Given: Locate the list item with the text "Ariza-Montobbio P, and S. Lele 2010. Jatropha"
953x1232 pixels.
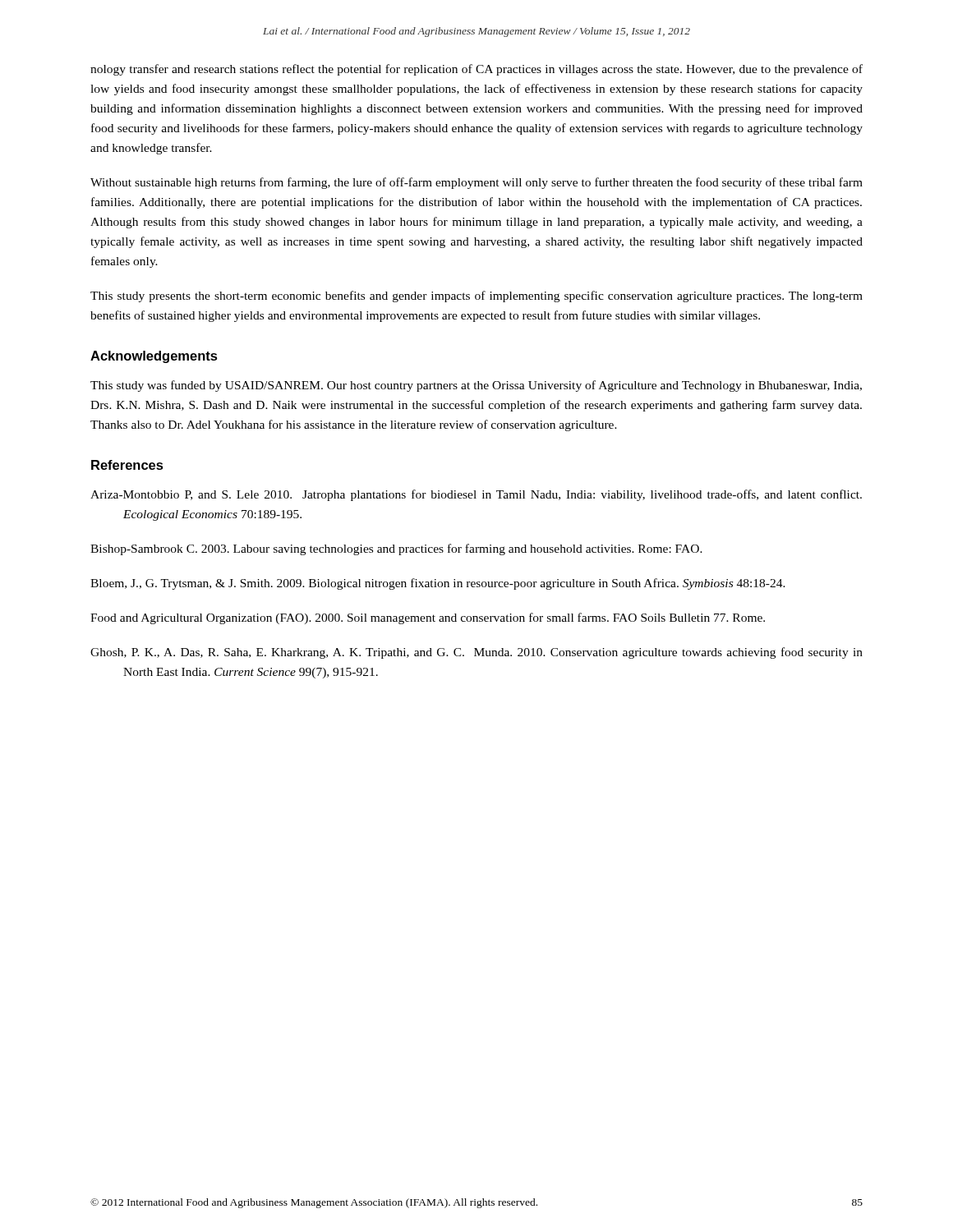Looking at the screenshot, I should coord(476,504).
